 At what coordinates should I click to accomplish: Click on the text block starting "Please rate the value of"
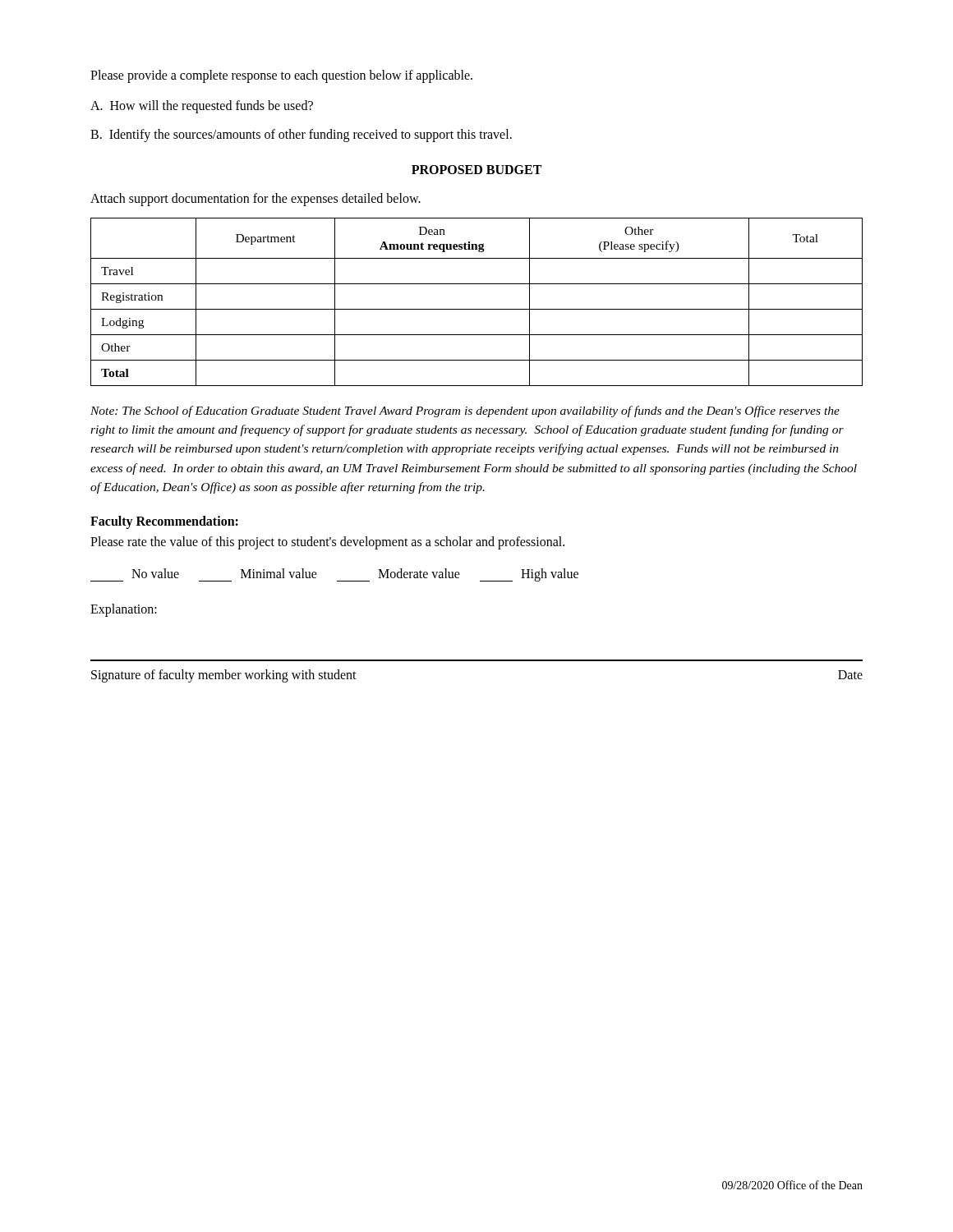point(328,542)
